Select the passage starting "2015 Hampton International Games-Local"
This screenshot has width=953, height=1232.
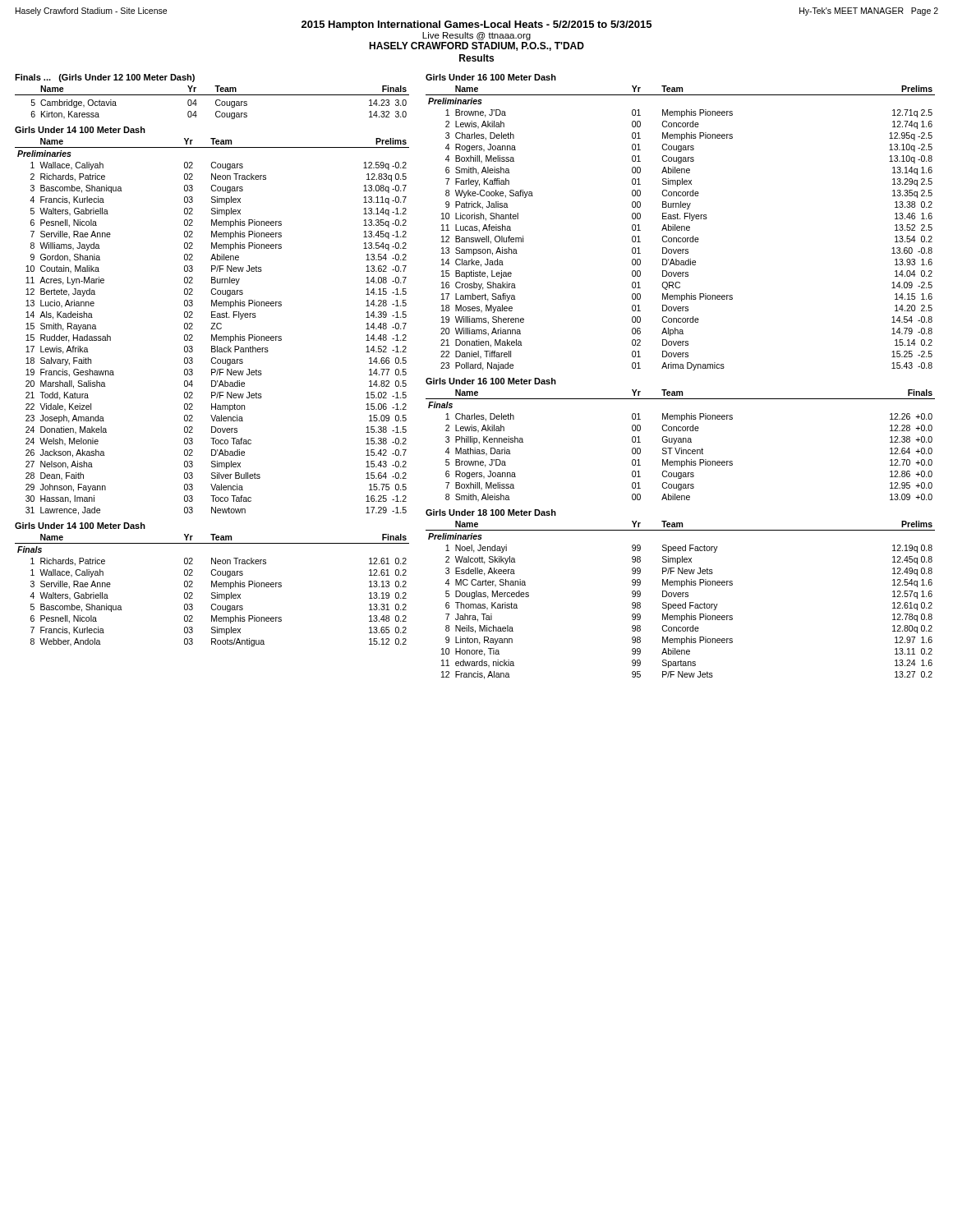(476, 24)
